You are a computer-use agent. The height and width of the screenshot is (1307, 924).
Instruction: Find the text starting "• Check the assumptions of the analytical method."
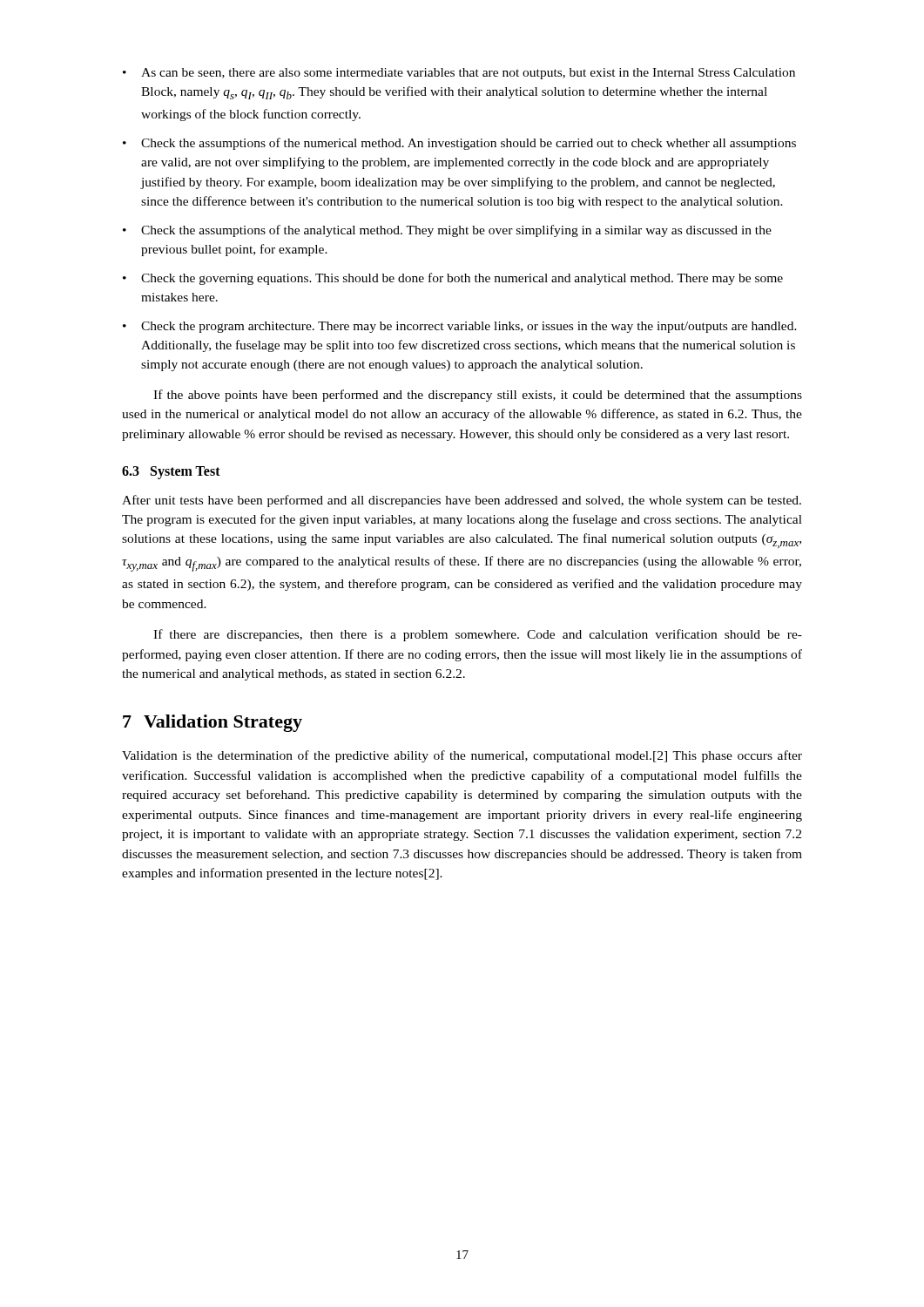coord(462,240)
